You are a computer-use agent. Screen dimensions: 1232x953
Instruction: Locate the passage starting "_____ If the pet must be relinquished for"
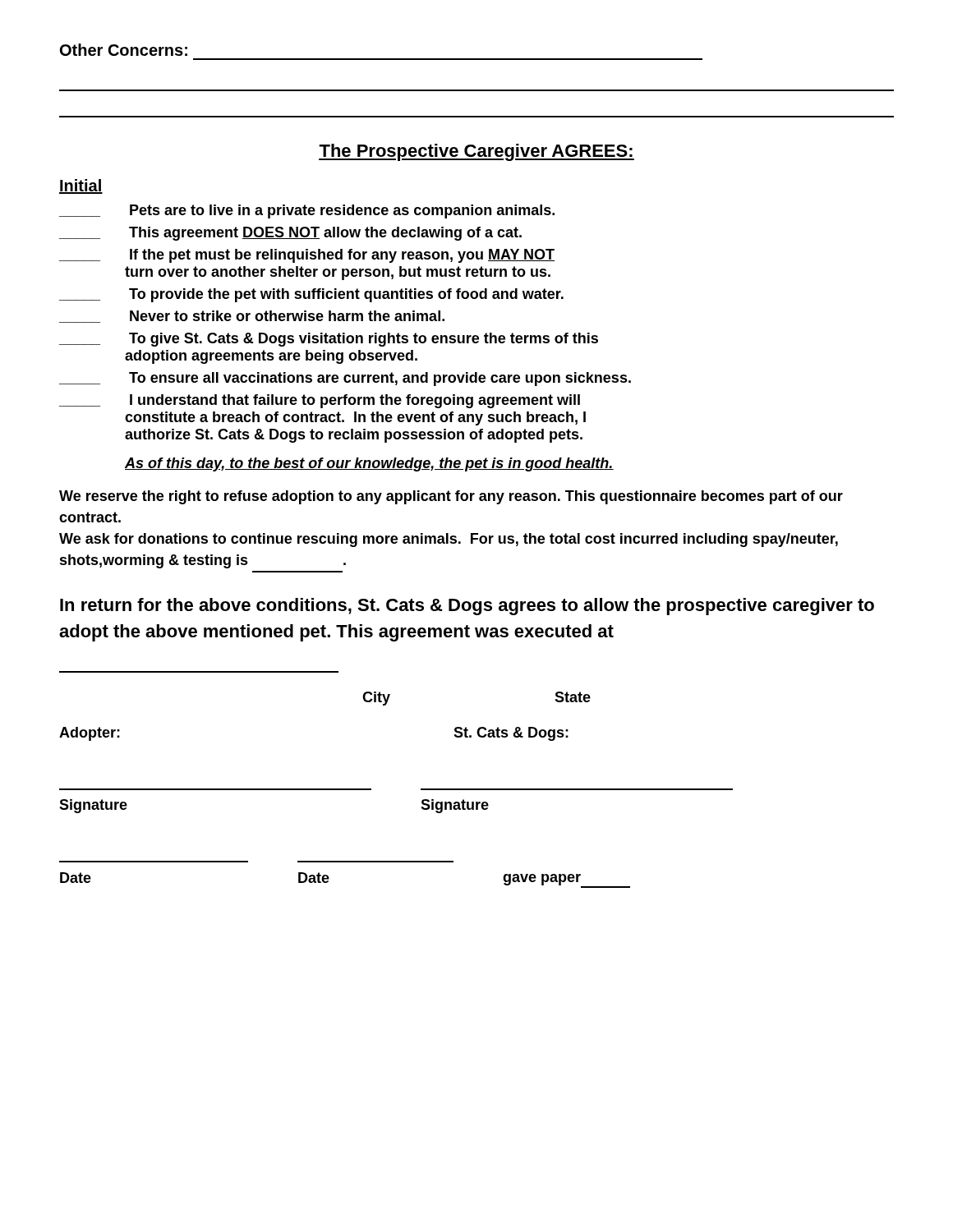pyautogui.click(x=476, y=264)
